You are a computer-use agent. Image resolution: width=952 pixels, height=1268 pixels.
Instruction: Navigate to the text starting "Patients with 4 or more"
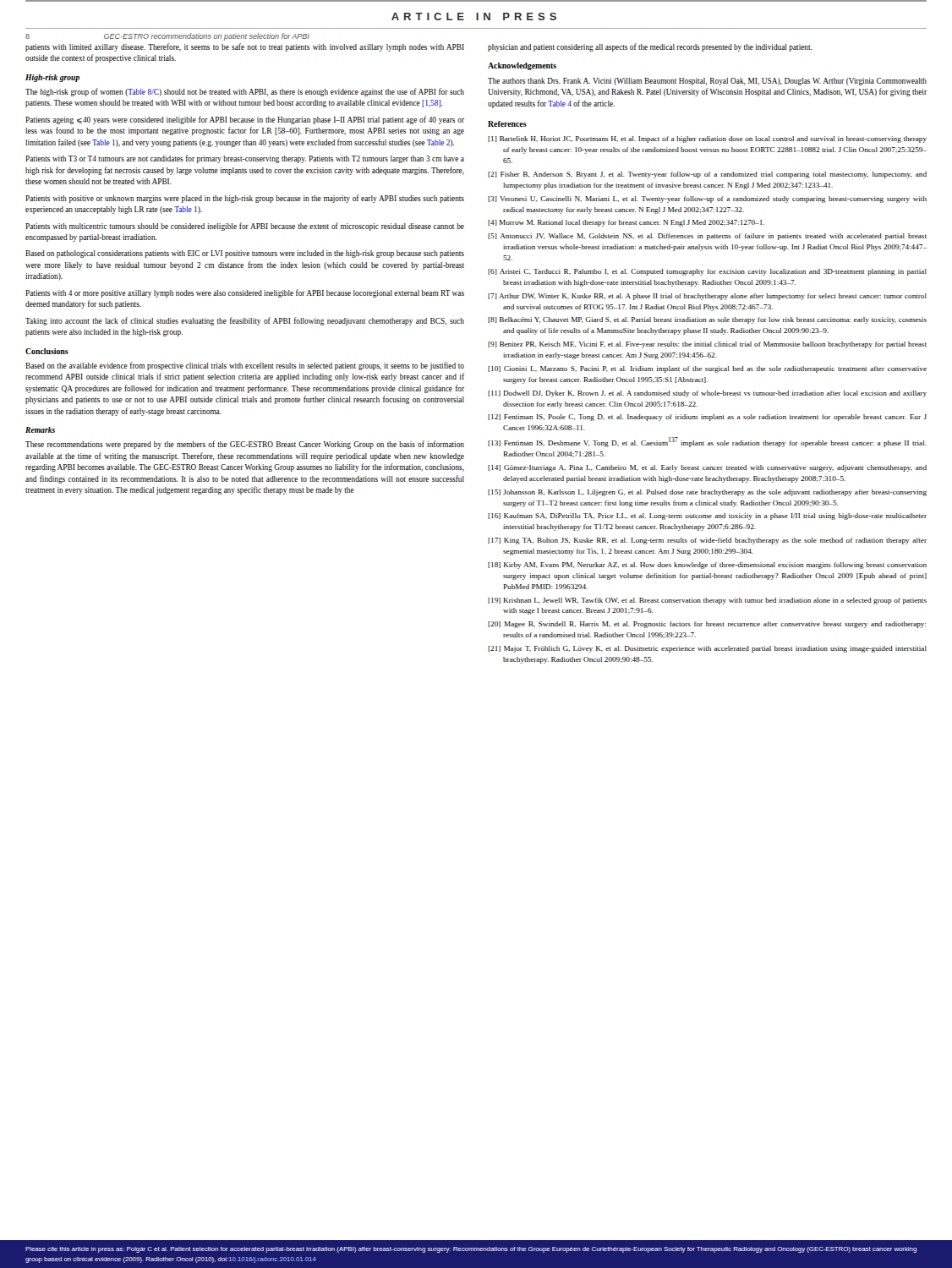(245, 299)
